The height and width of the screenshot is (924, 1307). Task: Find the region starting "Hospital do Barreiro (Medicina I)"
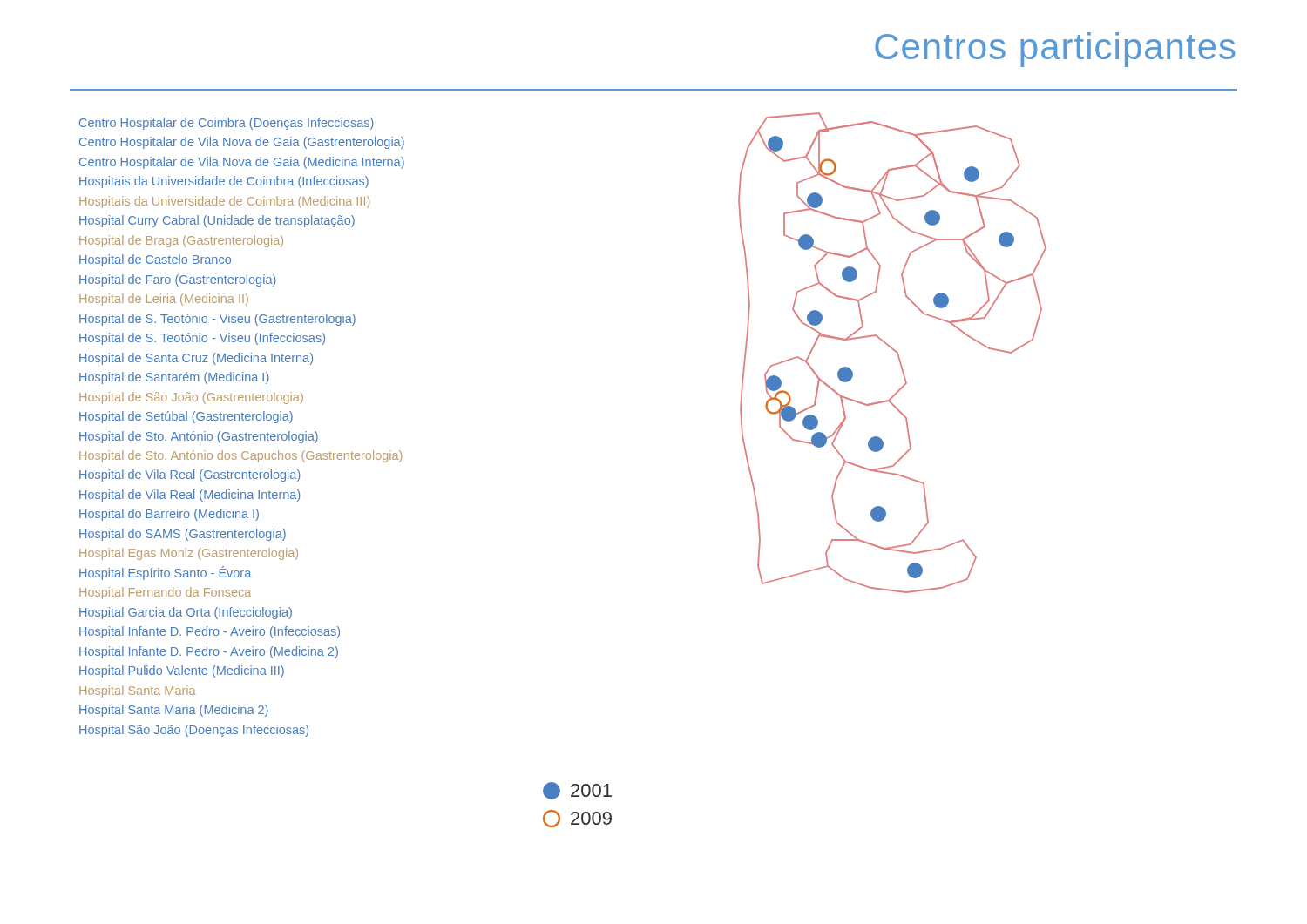(169, 514)
